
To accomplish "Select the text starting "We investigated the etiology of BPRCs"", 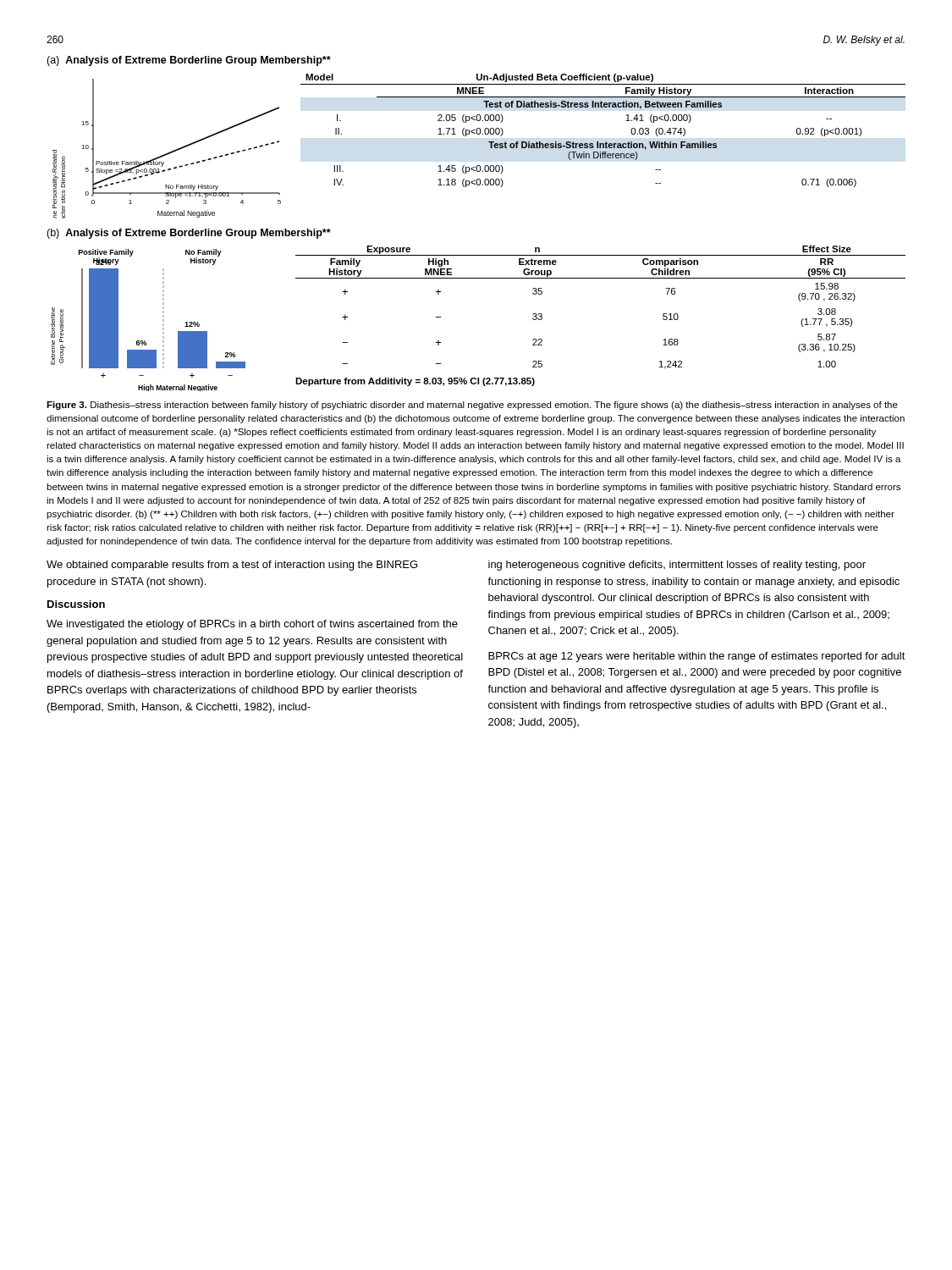I will coord(255,665).
